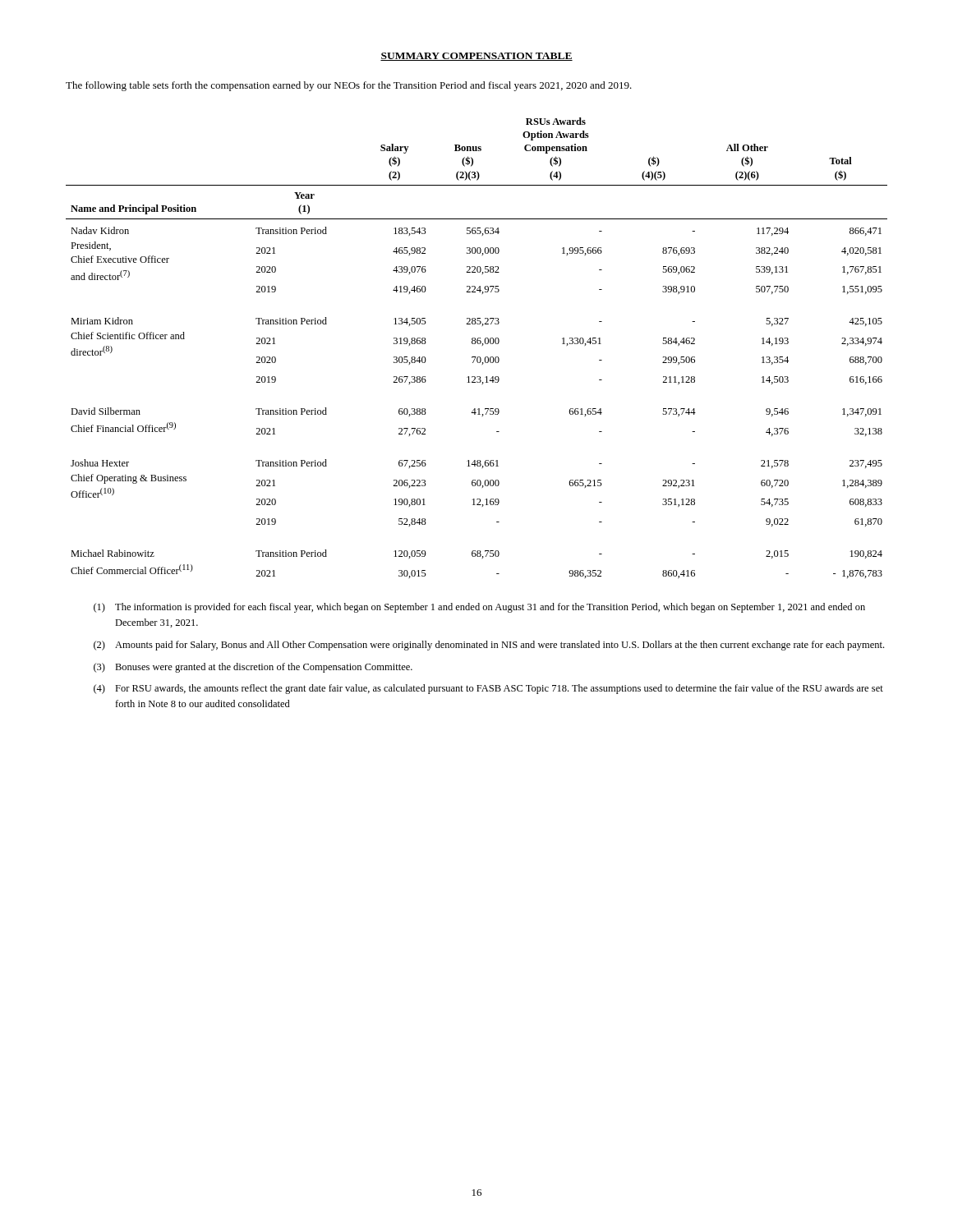Select the passage starting "(3) Bonuses were granted at the"
The width and height of the screenshot is (953, 1232).
click(253, 668)
